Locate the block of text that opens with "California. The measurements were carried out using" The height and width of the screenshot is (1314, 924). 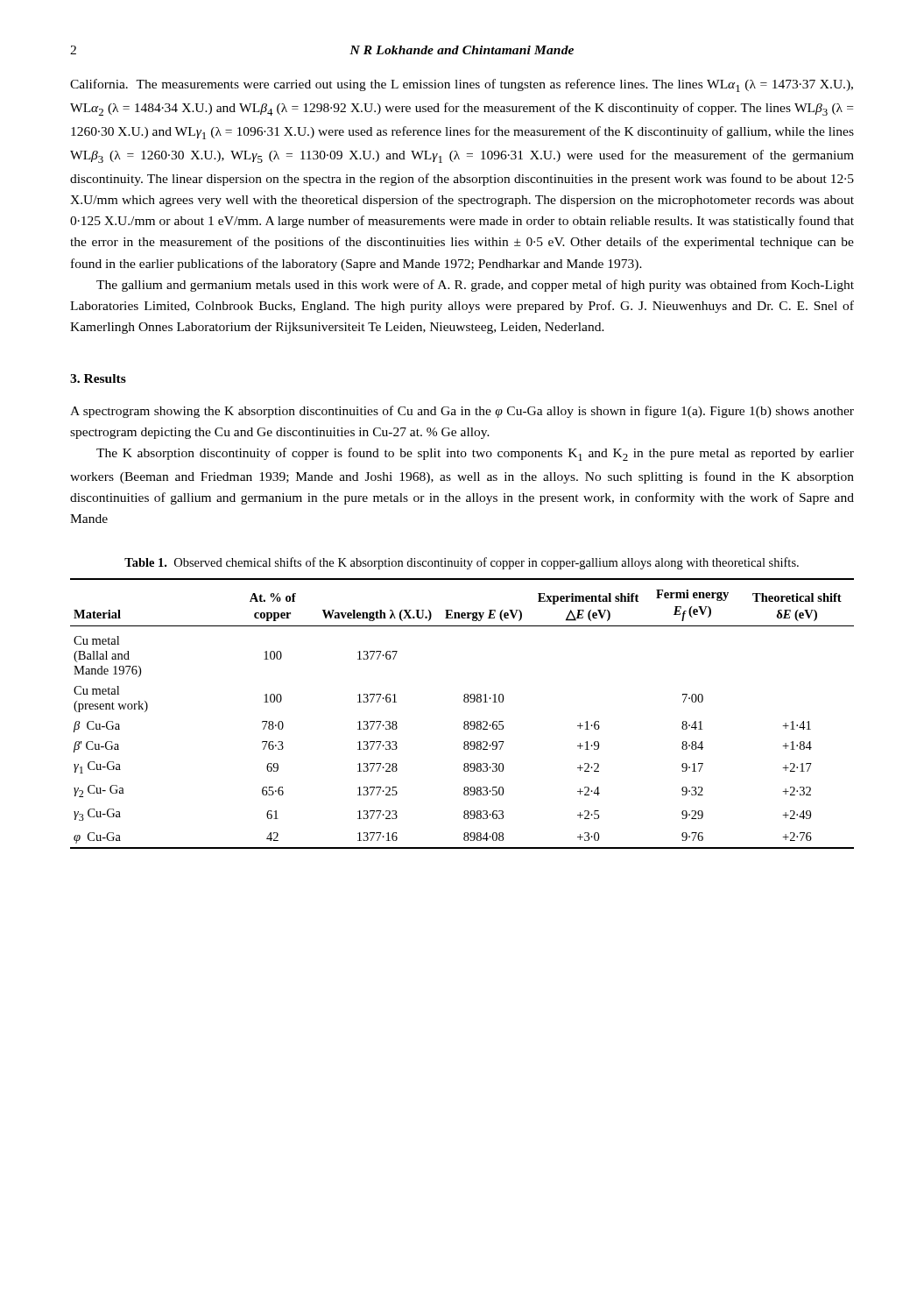click(x=462, y=205)
